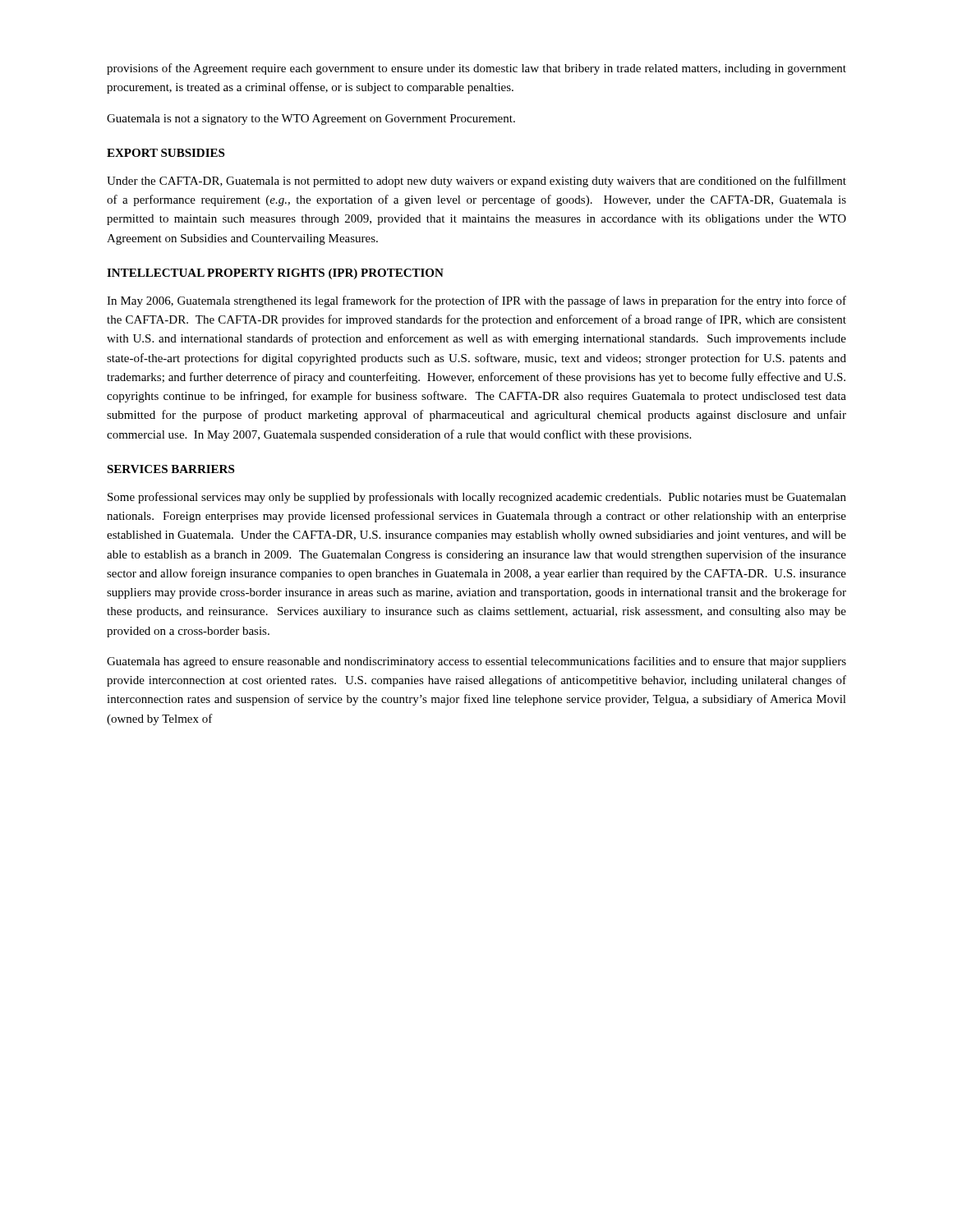Point to "EXPORT SUBSIDIES"

click(x=166, y=153)
